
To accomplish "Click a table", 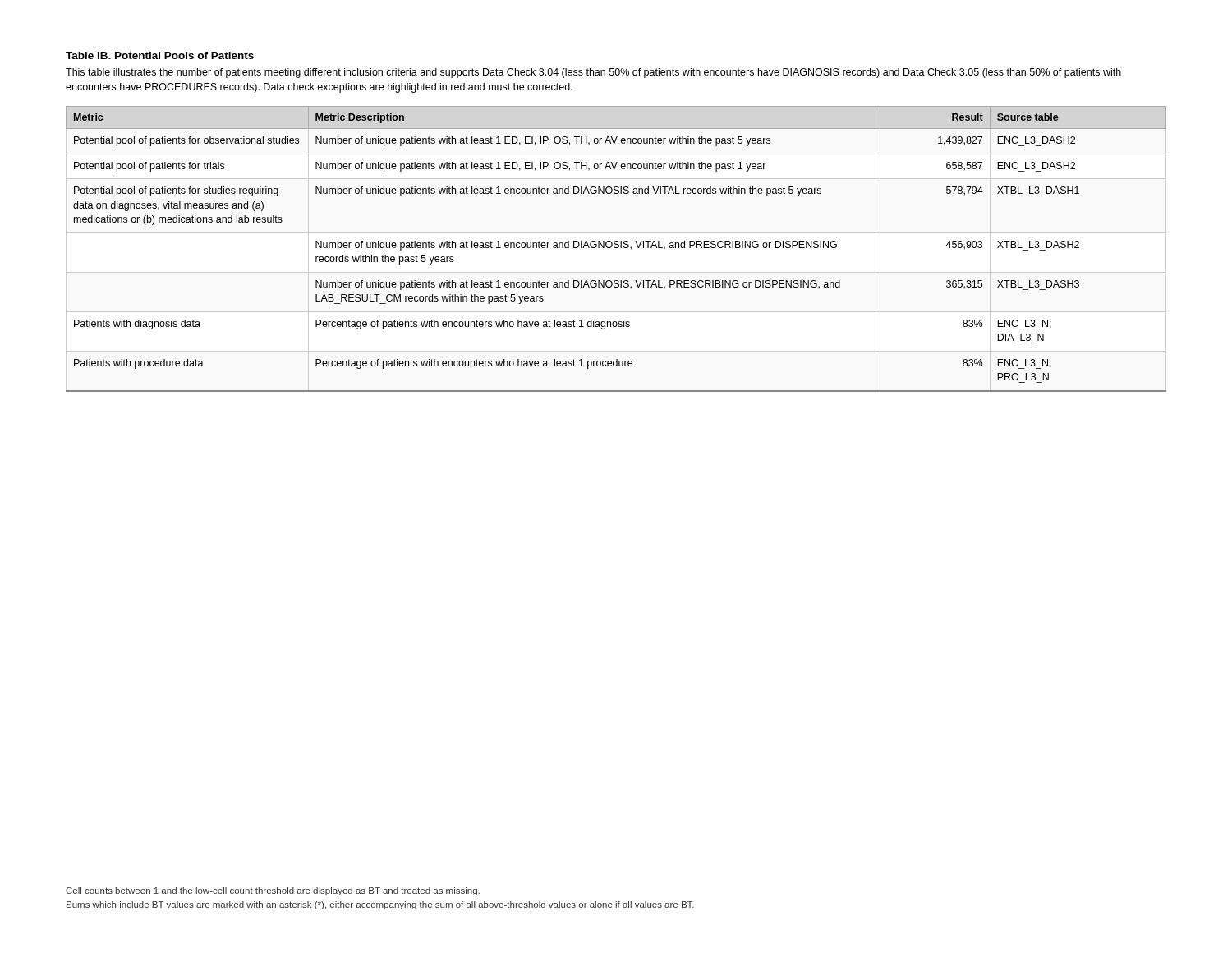I will [616, 249].
